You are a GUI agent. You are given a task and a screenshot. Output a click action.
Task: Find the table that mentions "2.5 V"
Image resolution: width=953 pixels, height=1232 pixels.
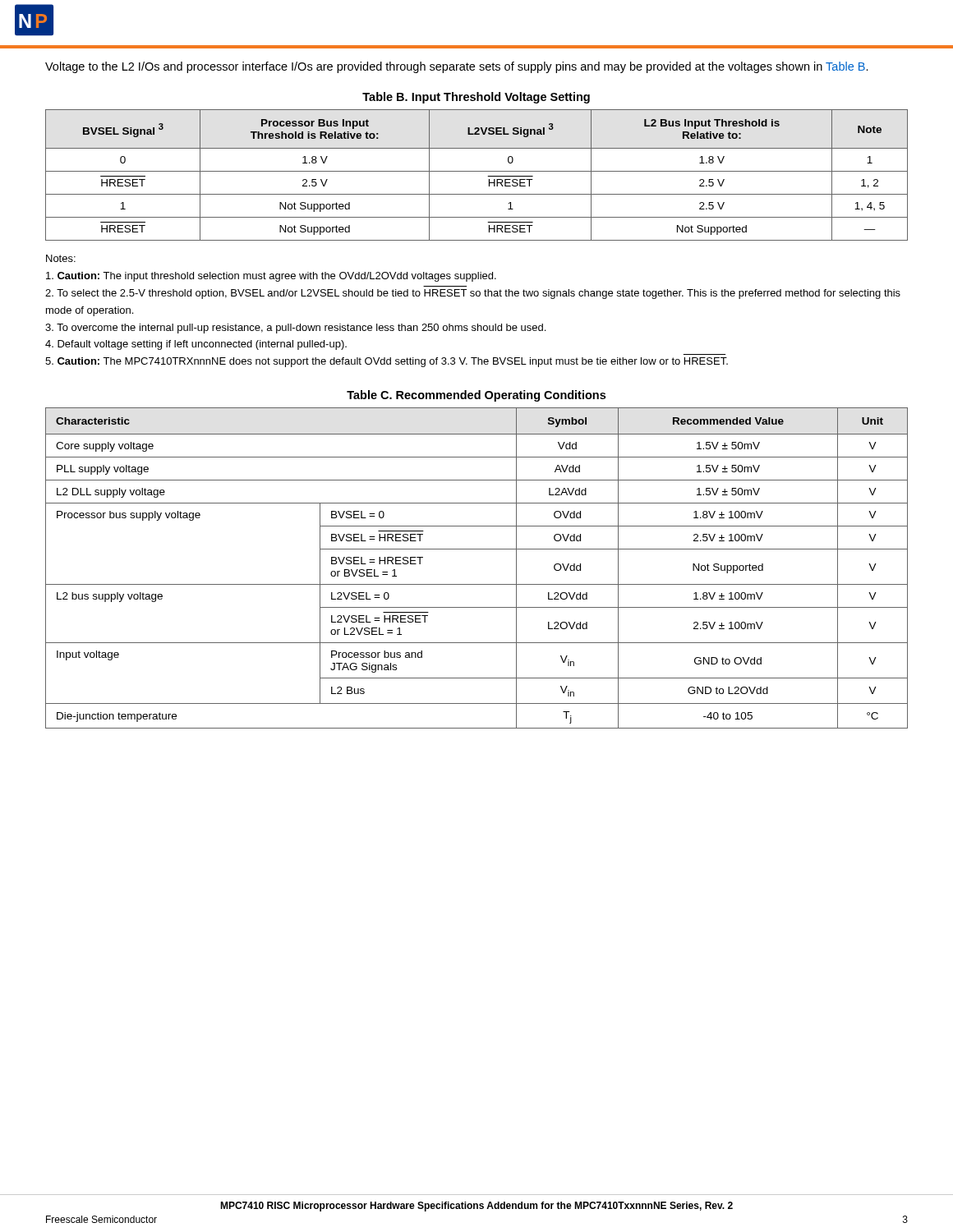click(x=476, y=175)
